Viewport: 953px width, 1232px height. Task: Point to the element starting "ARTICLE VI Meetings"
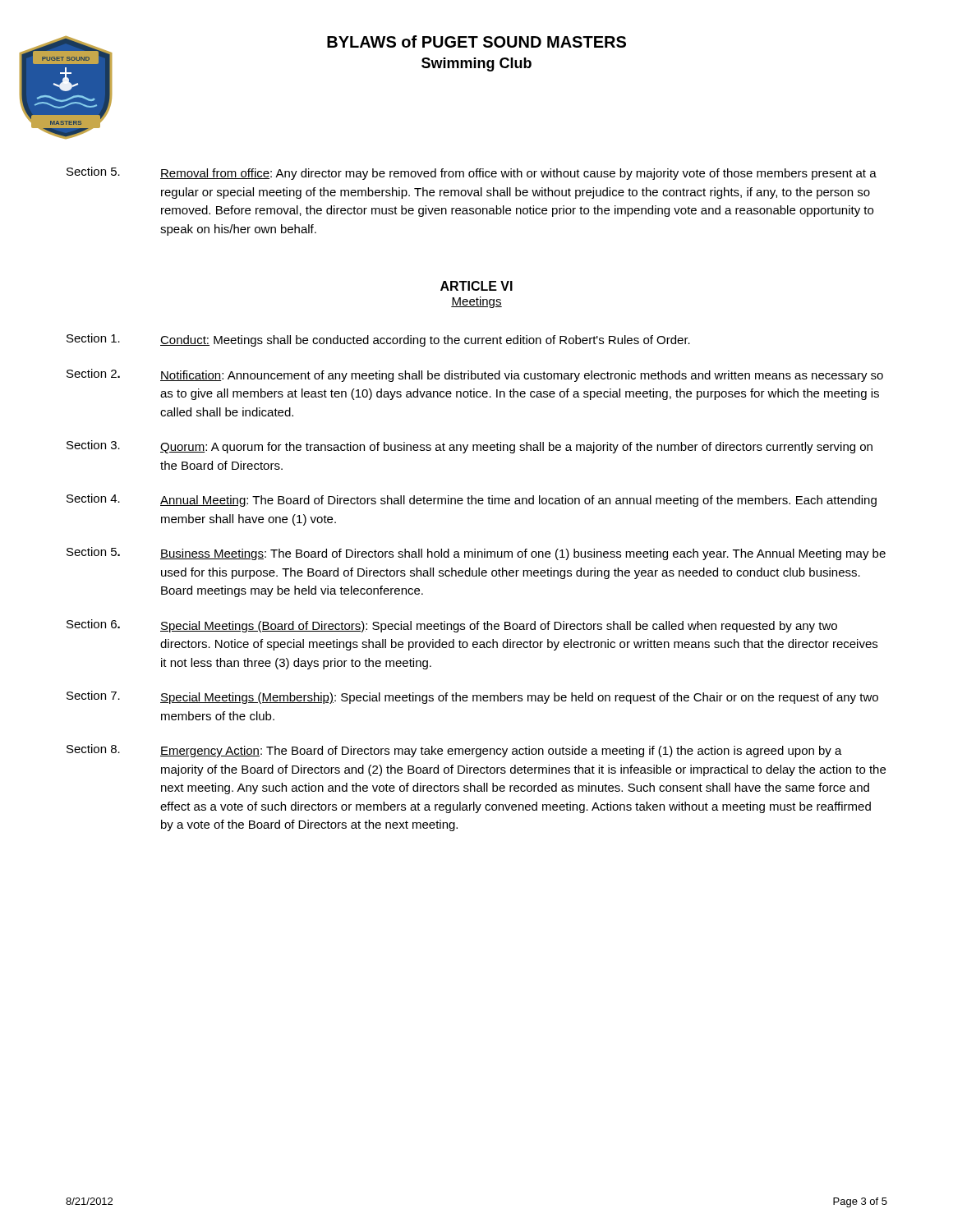(x=476, y=294)
